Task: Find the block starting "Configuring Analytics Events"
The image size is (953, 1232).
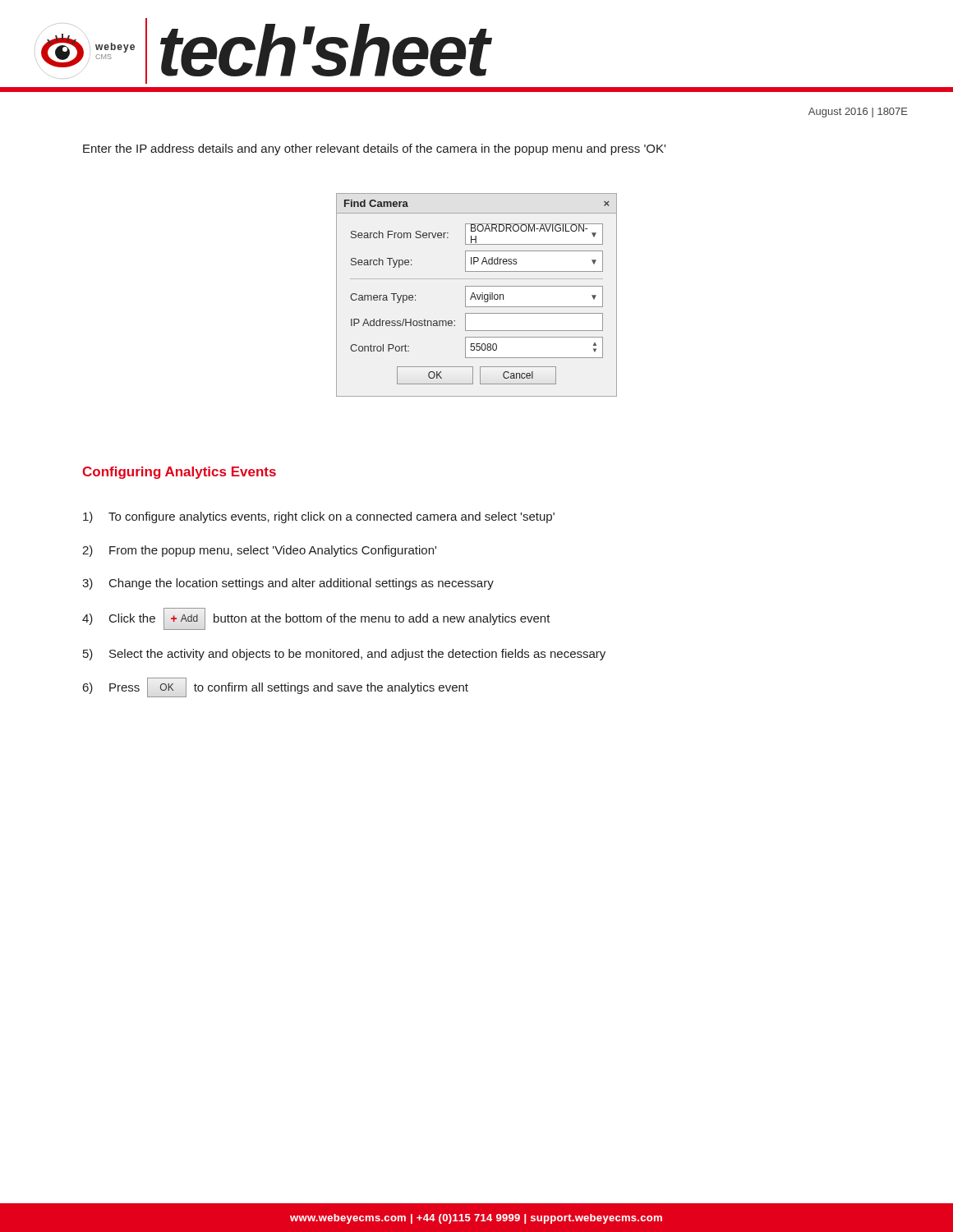Action: pos(179,472)
